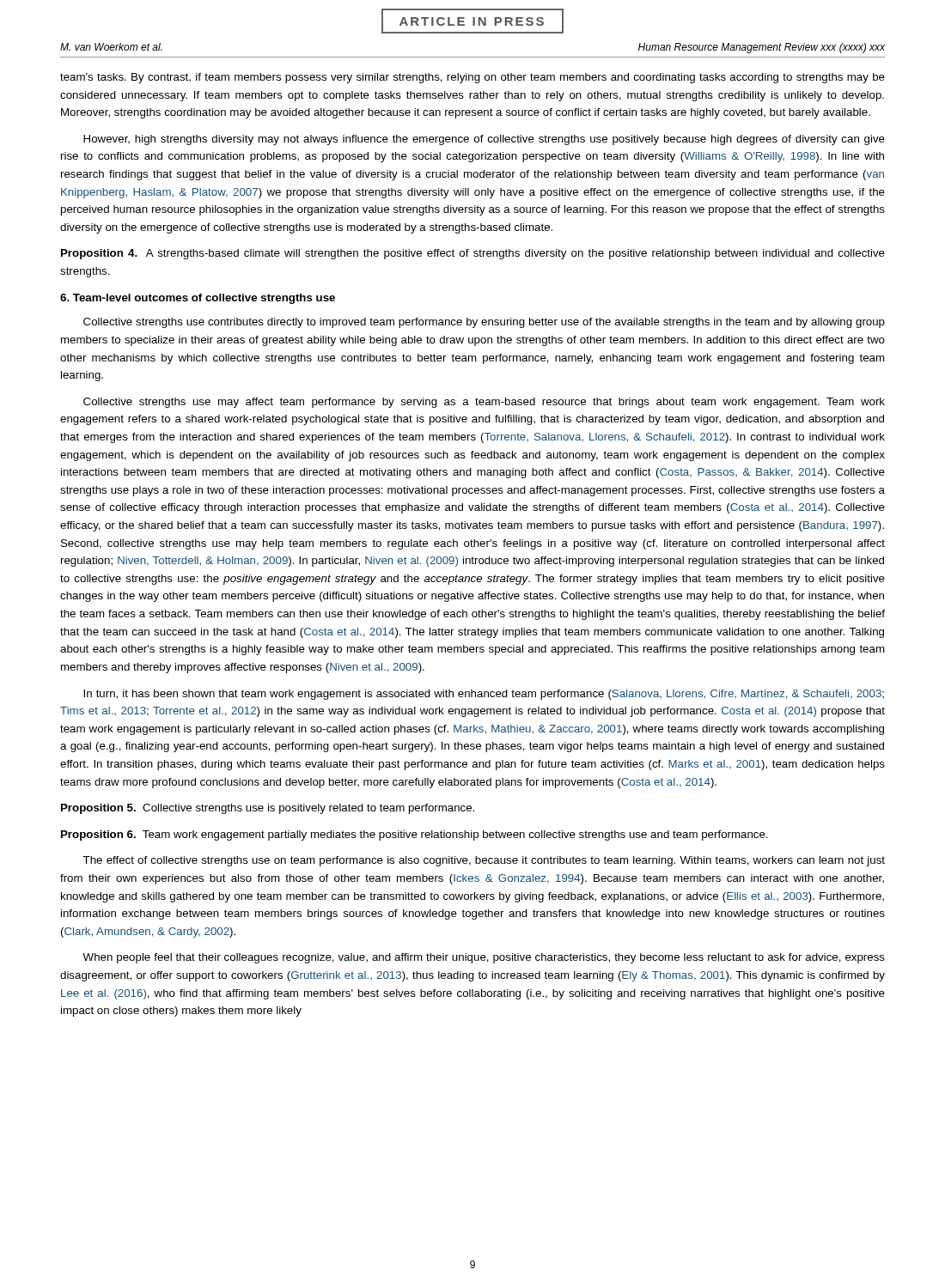Point to the text starting "In turn, it has been shown"
The width and height of the screenshot is (945, 1288).
472,738
